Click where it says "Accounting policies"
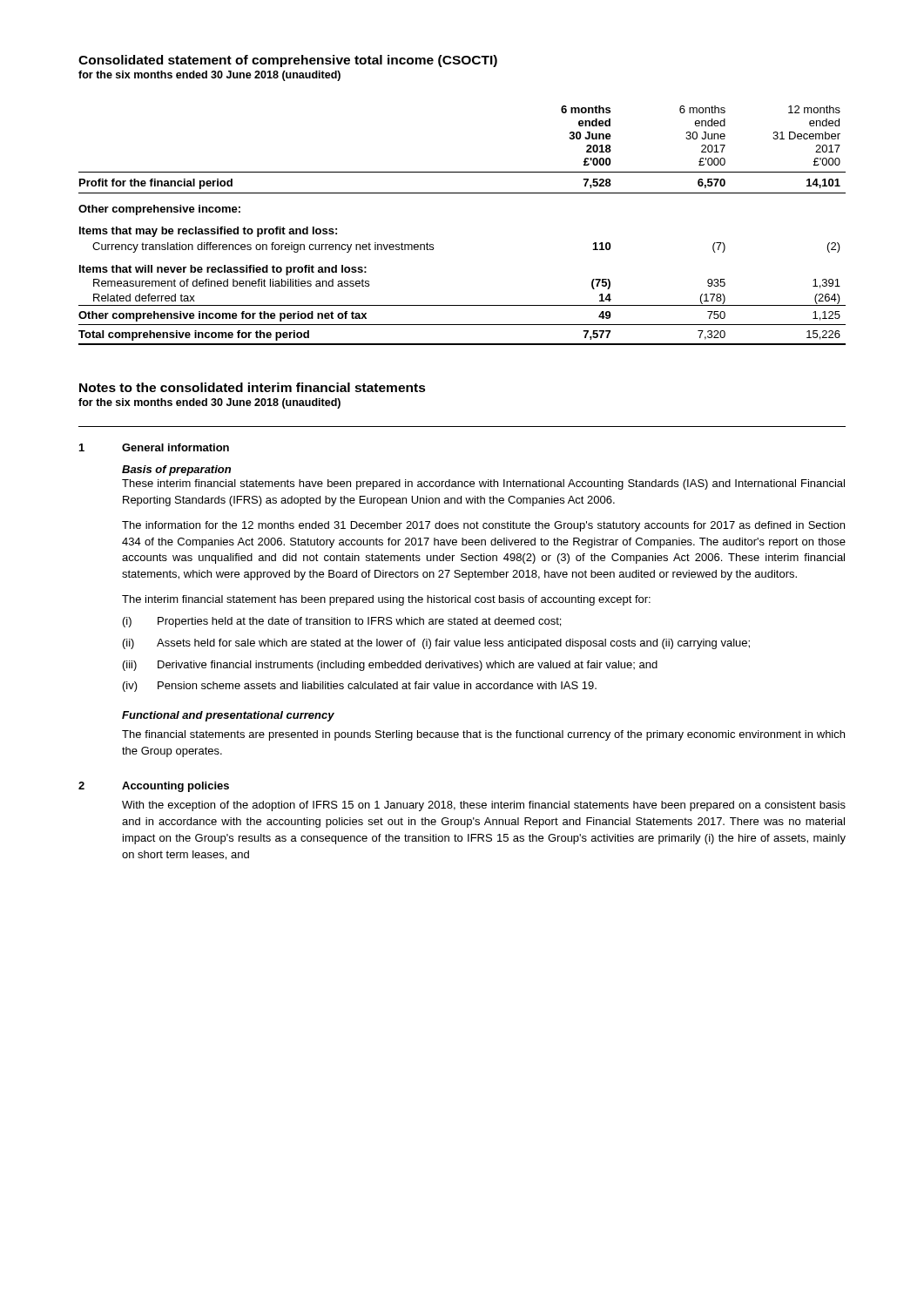 tap(176, 786)
